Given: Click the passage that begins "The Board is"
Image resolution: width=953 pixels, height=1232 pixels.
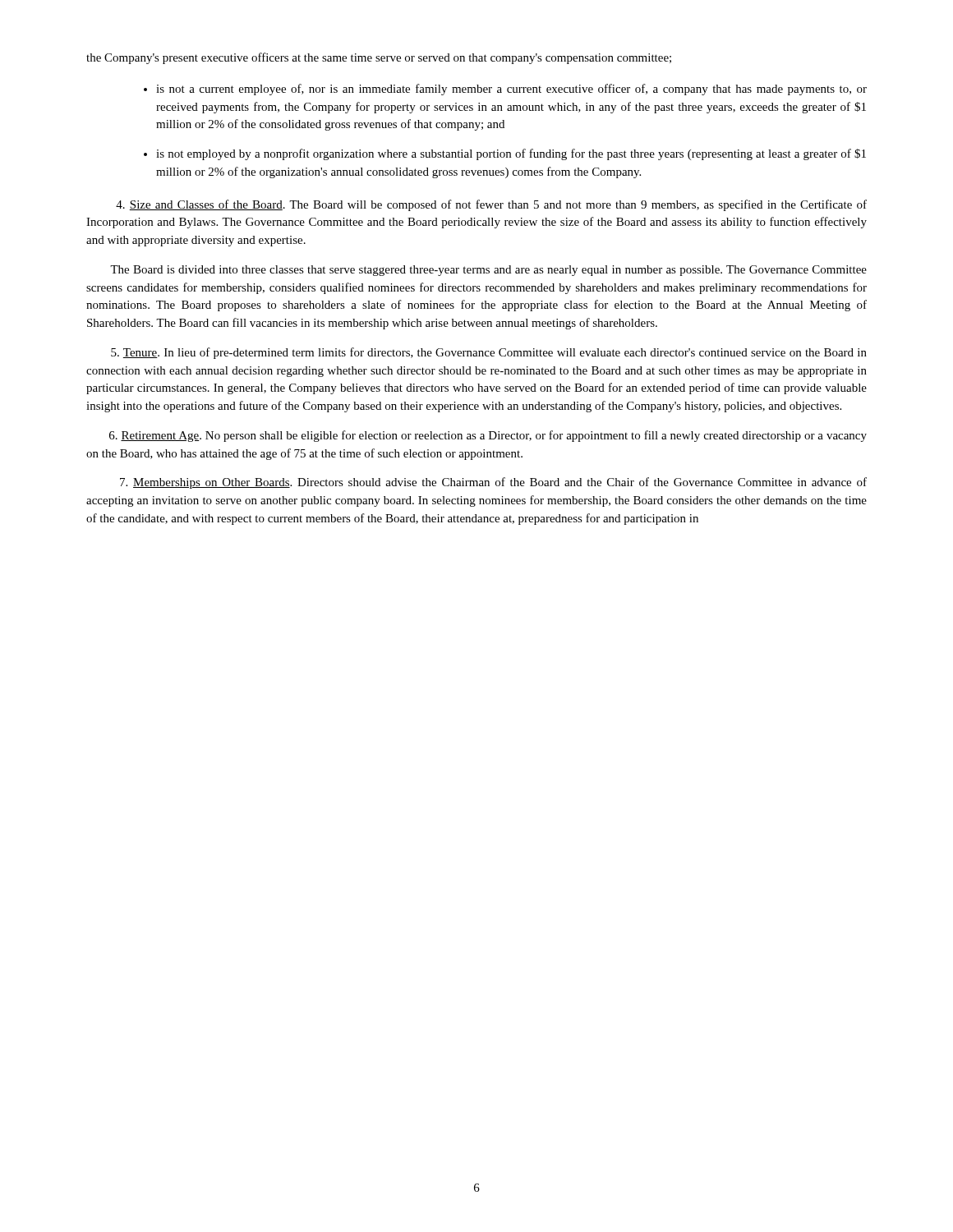Looking at the screenshot, I should click(476, 296).
